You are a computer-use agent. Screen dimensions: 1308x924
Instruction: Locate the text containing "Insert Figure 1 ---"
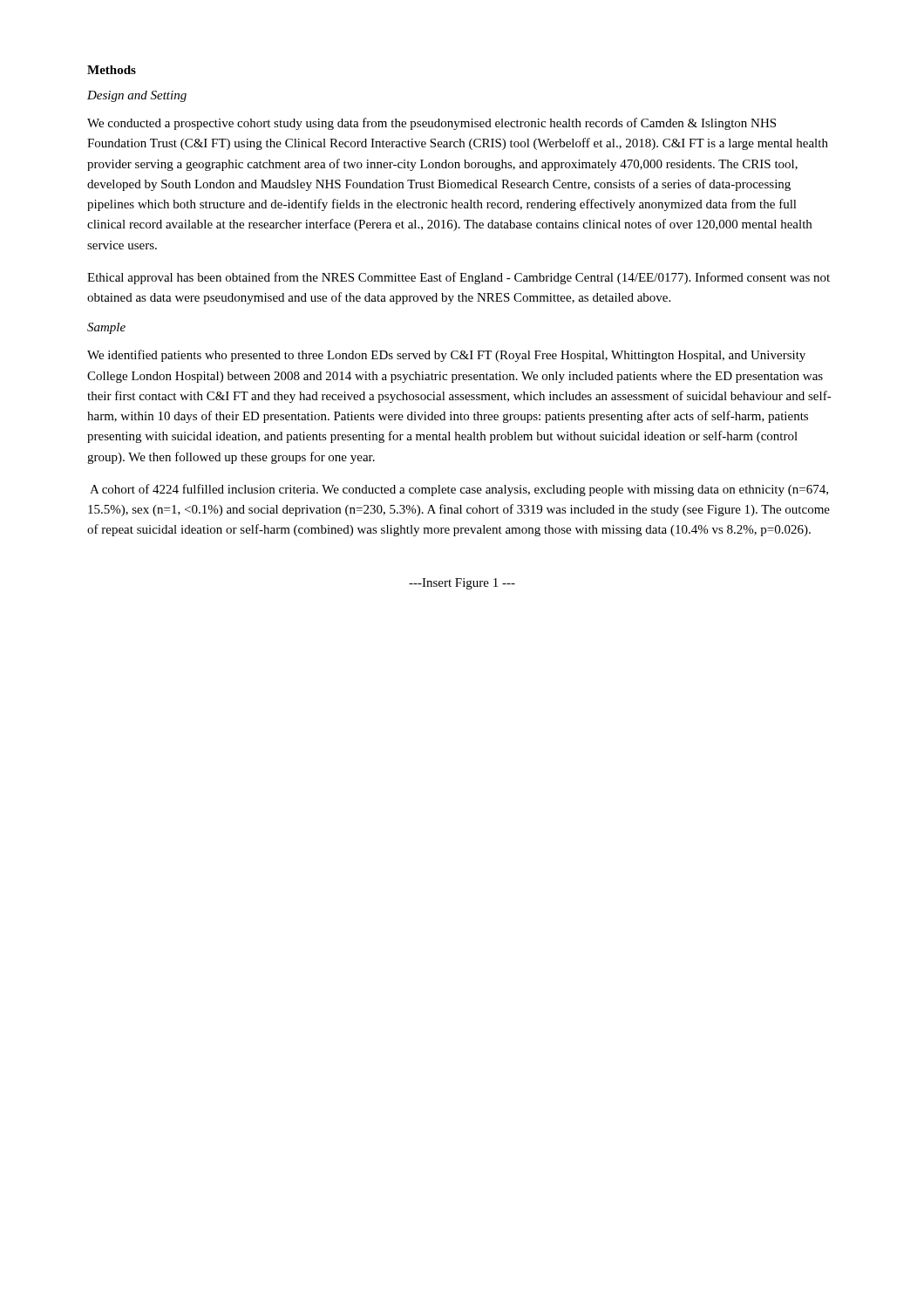[462, 582]
